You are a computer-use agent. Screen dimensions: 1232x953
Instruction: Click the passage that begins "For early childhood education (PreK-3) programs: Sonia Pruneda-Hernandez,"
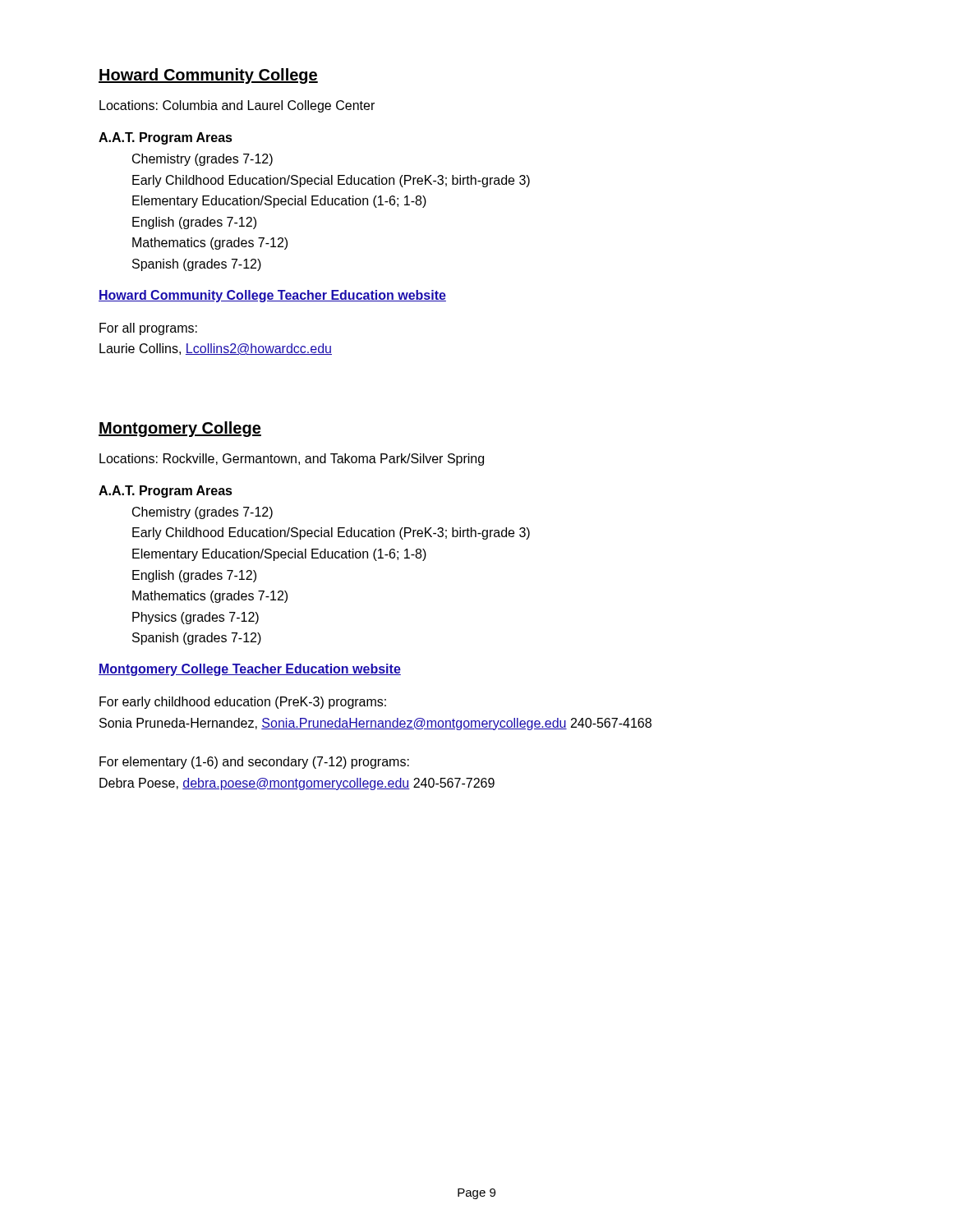point(375,712)
